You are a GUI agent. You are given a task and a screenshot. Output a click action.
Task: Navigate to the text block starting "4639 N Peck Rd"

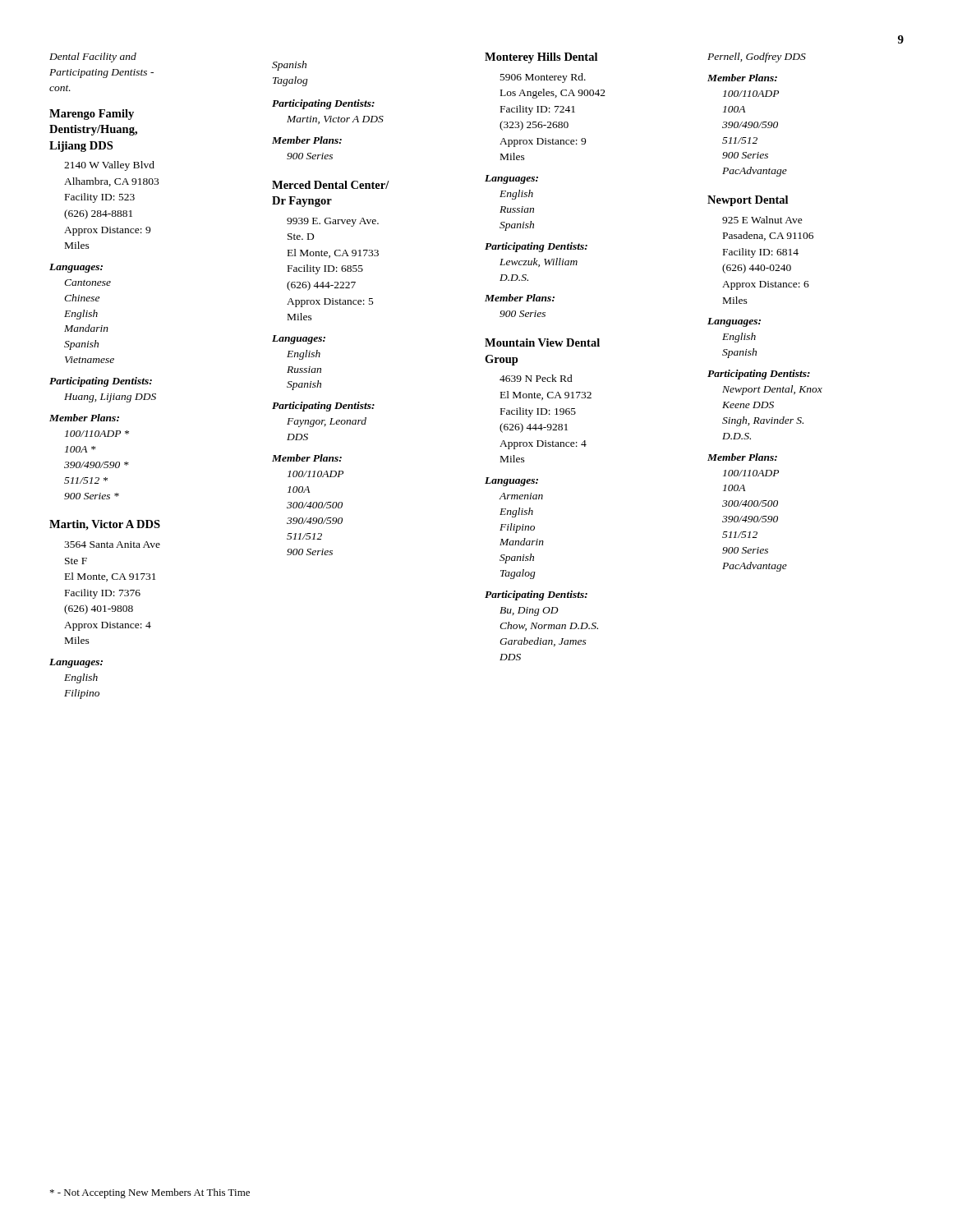point(546,419)
